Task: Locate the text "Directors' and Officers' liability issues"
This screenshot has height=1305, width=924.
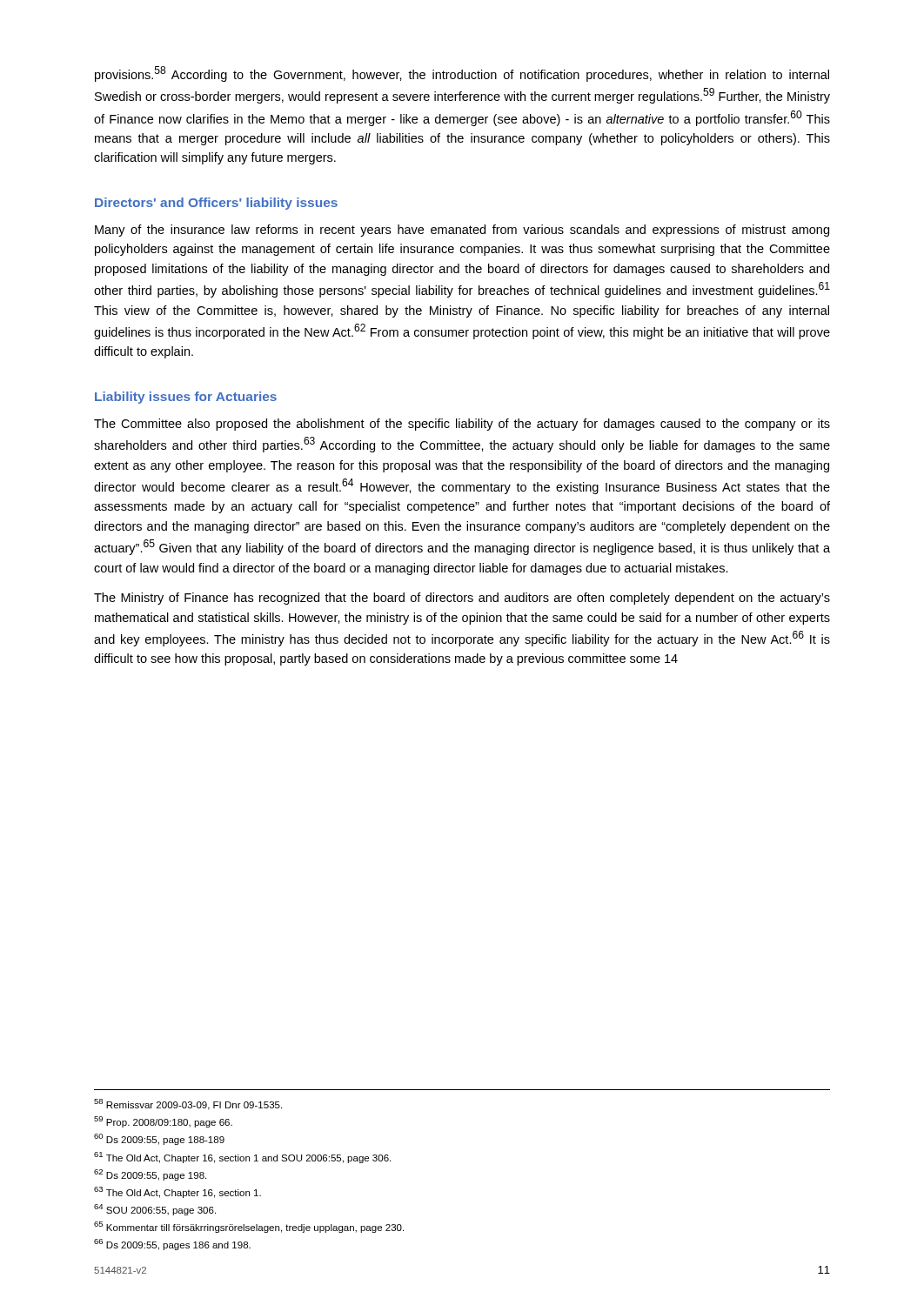Action: (x=216, y=202)
